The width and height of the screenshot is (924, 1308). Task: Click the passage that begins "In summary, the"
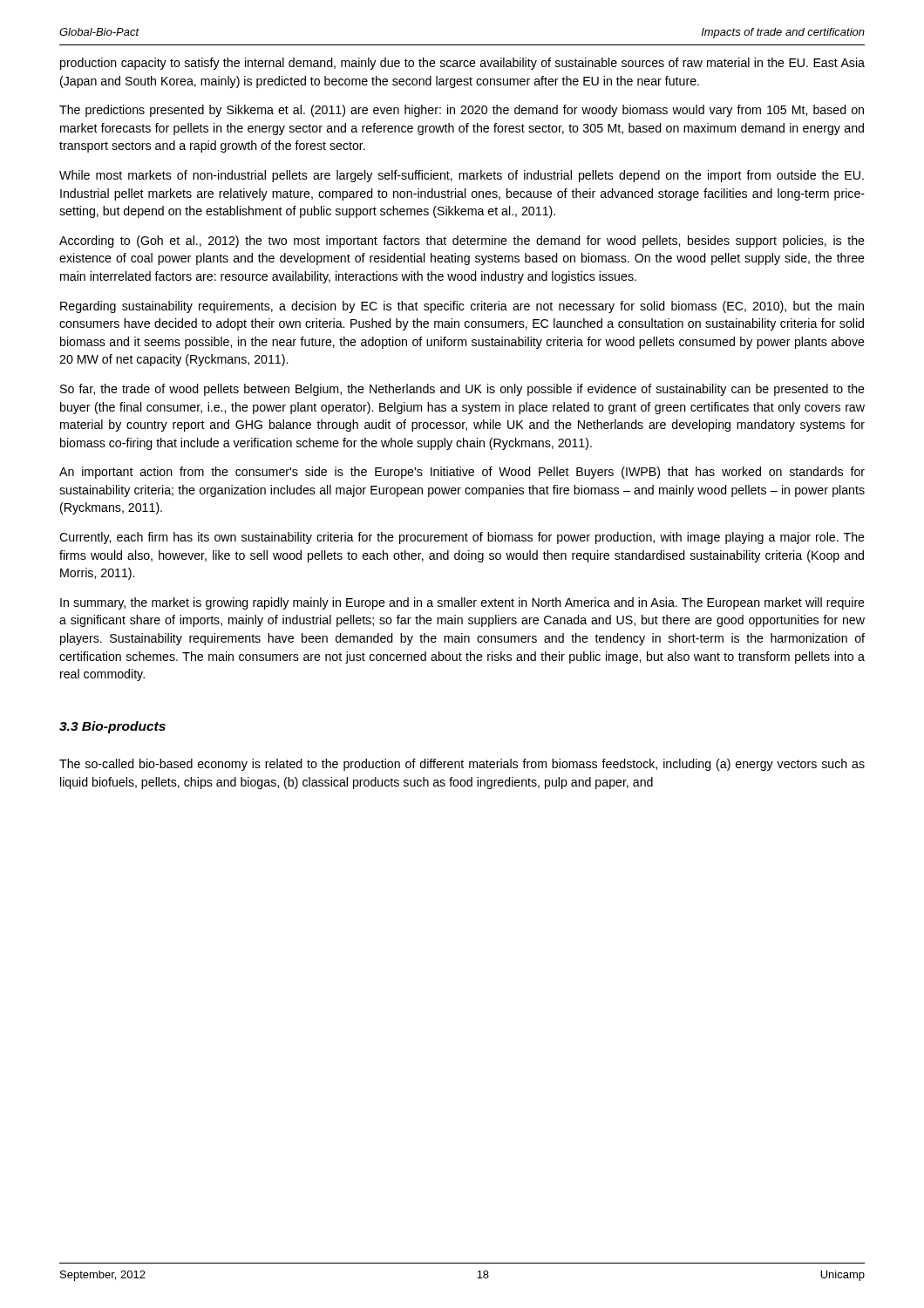(x=462, y=638)
